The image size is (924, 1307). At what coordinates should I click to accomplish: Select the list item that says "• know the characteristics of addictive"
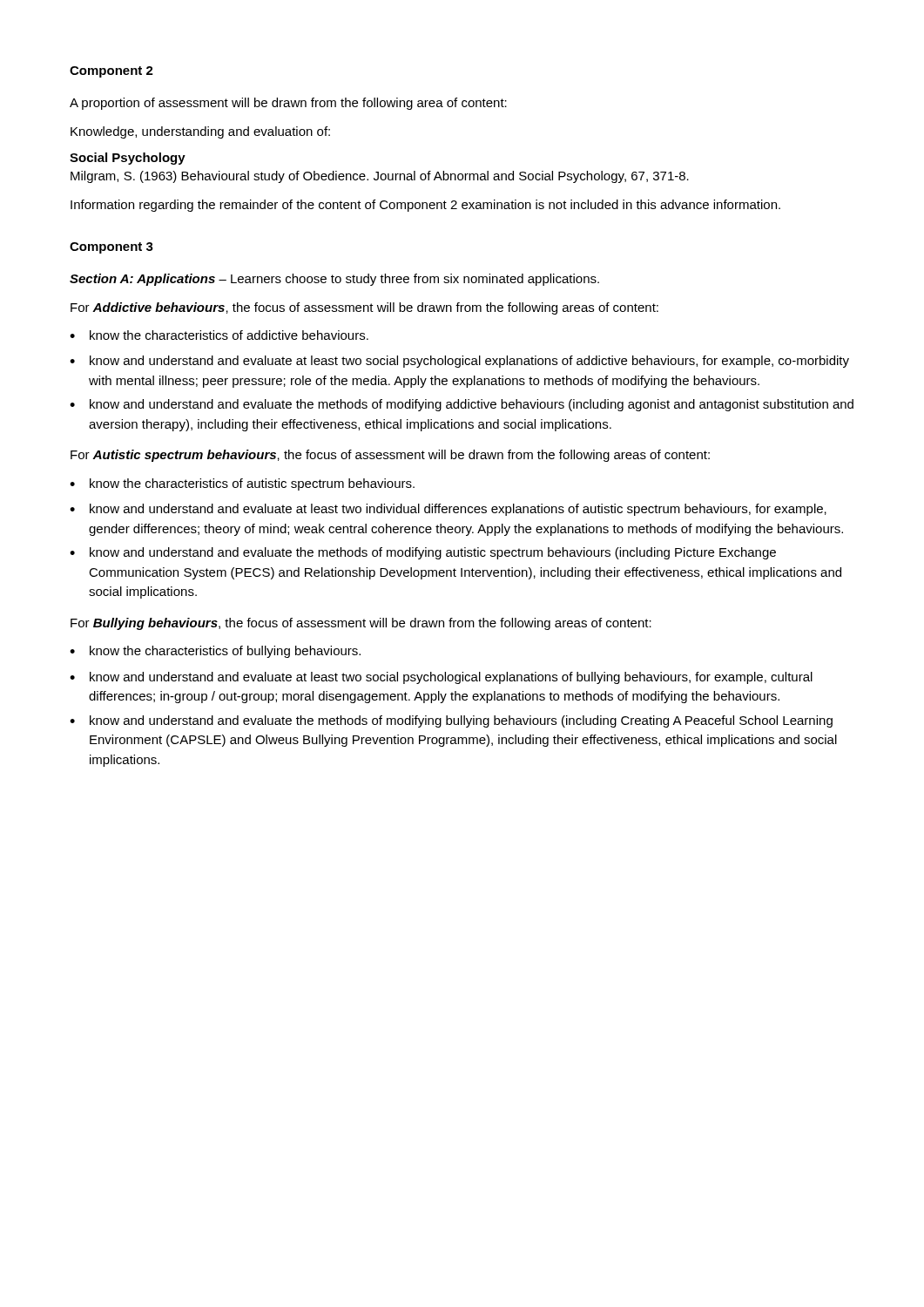[x=219, y=335]
